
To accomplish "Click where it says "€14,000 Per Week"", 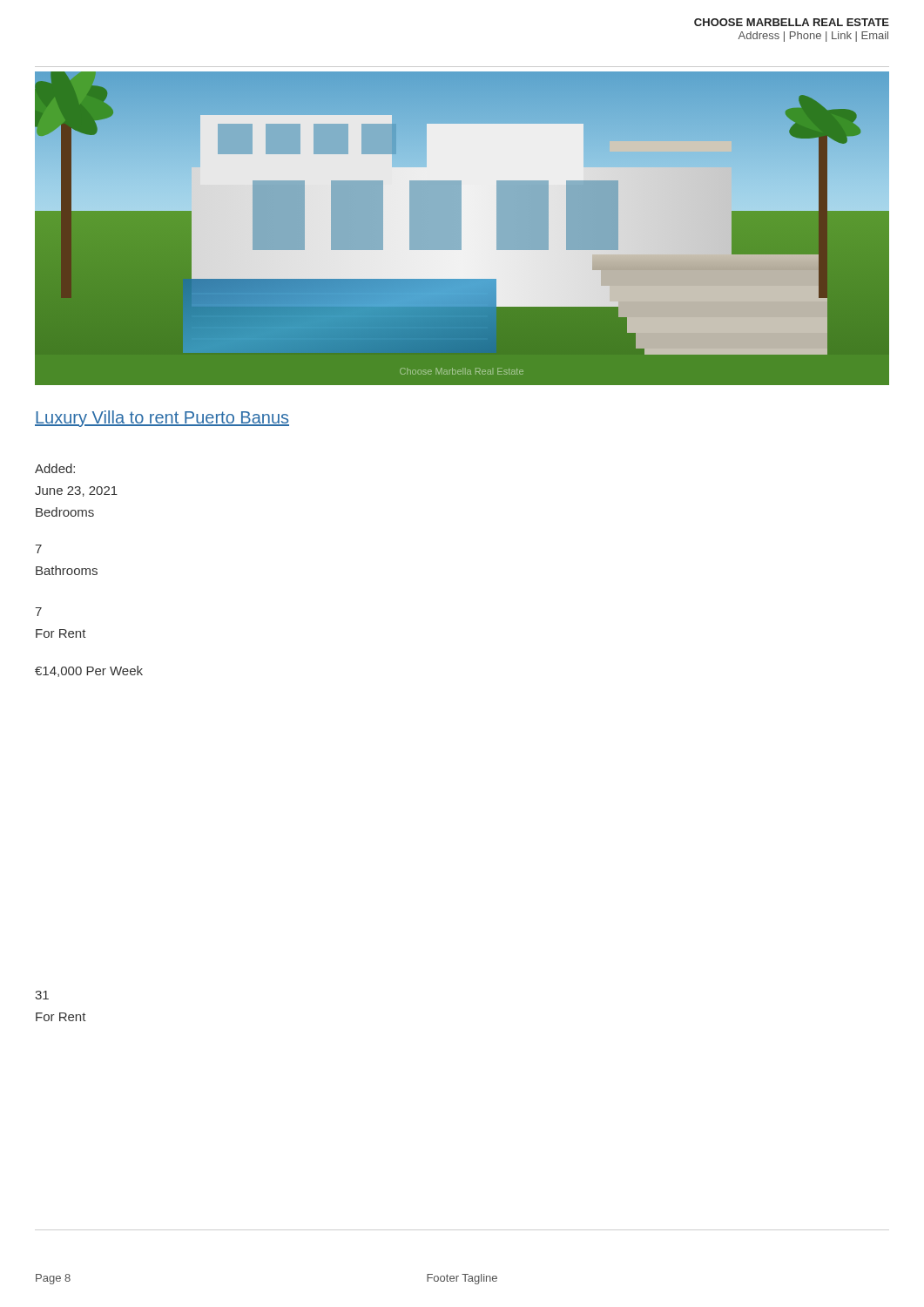I will [89, 670].
